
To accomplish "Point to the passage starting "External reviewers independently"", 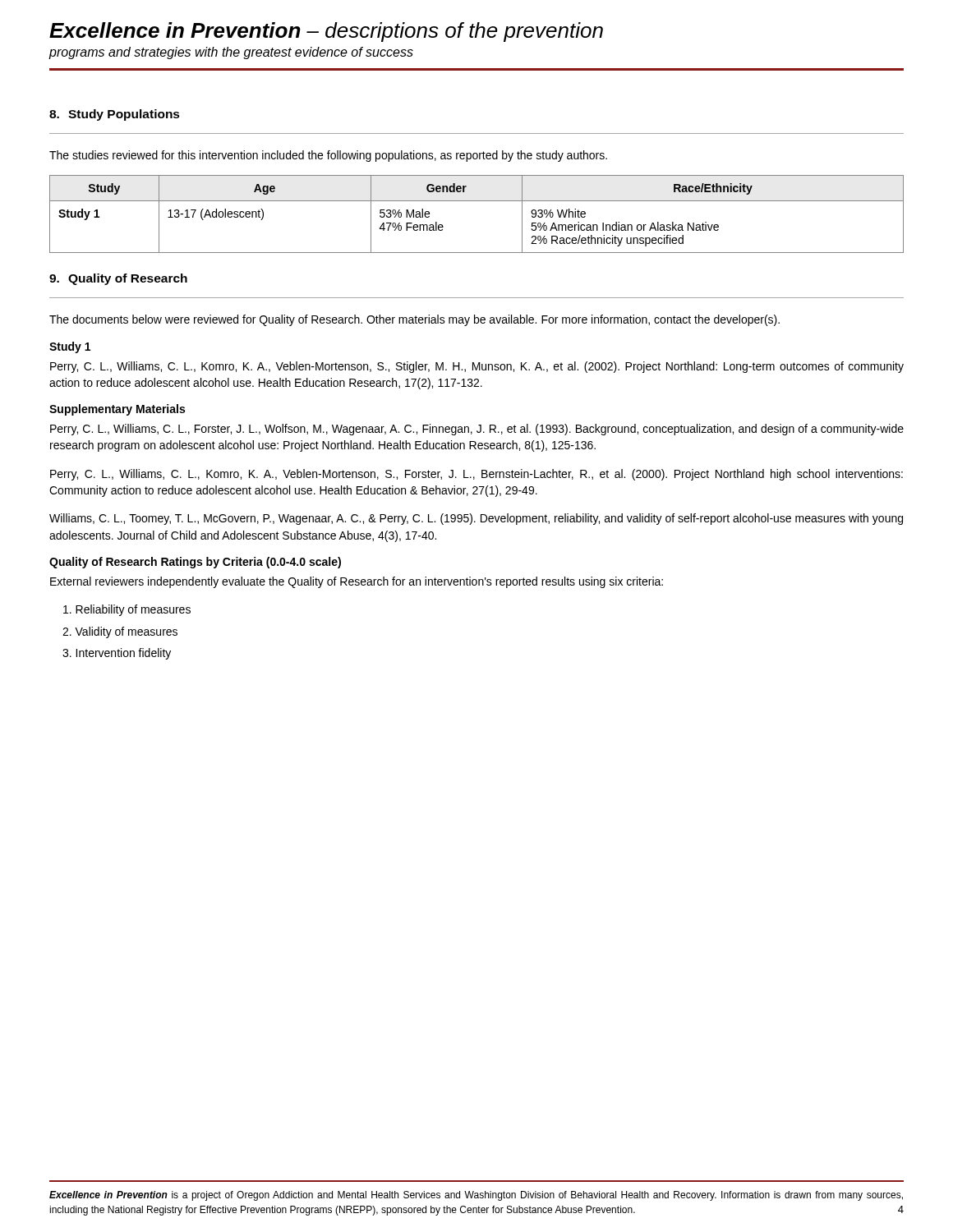I will [x=476, y=582].
